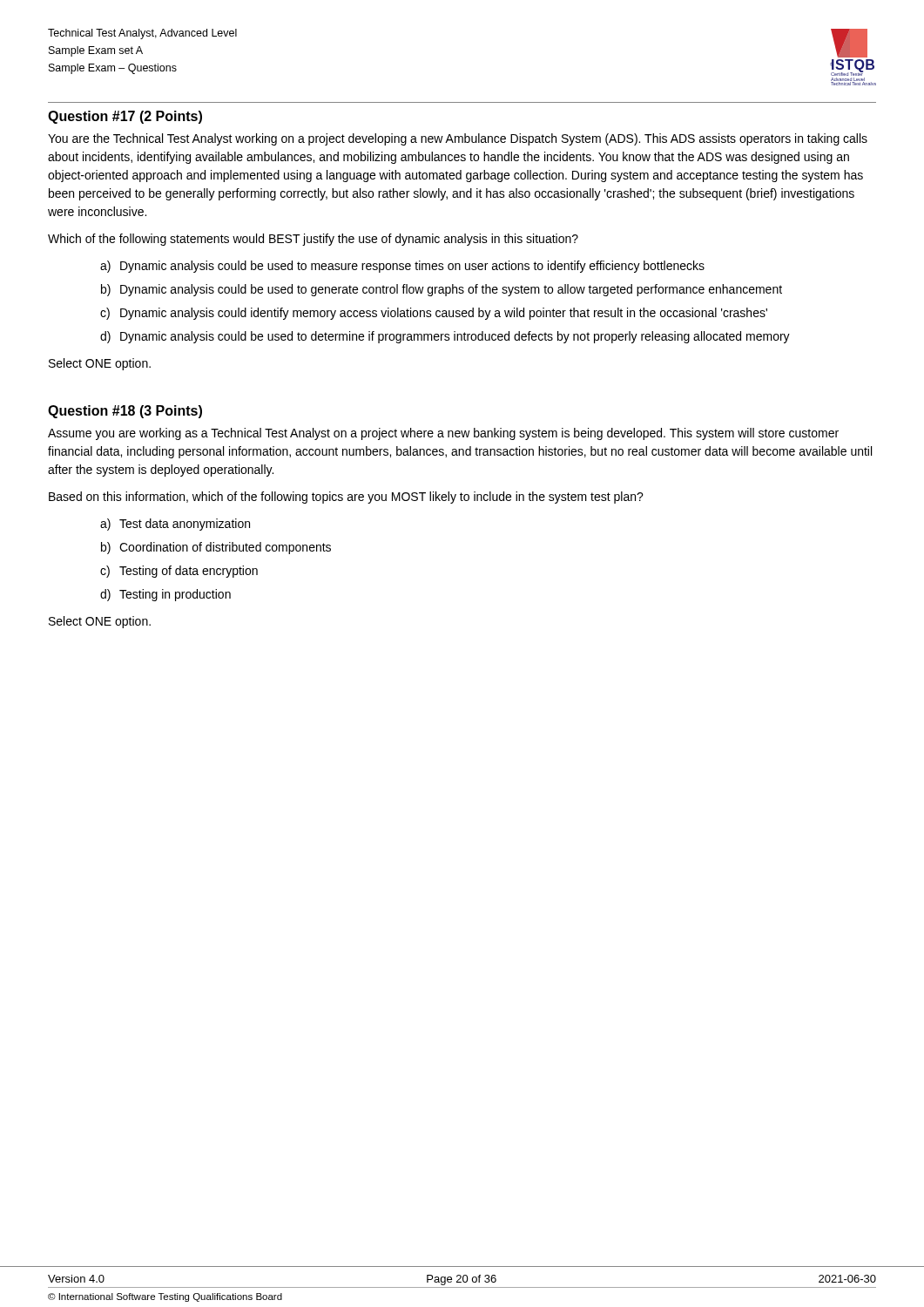The width and height of the screenshot is (924, 1307).
Task: Click the section header that begins "Question #17 (2"
Action: [x=125, y=116]
